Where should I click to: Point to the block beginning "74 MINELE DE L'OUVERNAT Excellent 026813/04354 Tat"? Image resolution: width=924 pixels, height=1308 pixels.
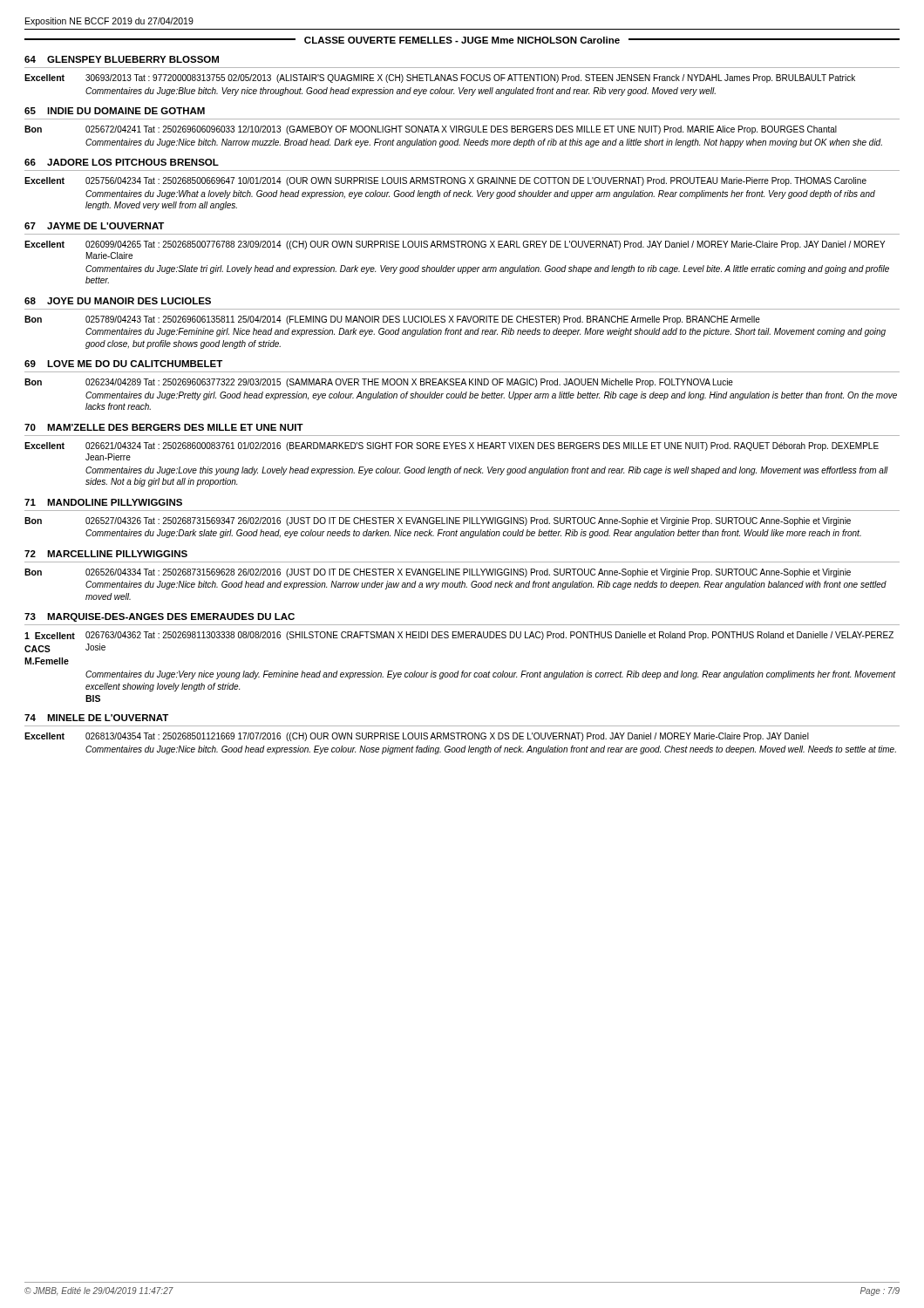tap(462, 734)
